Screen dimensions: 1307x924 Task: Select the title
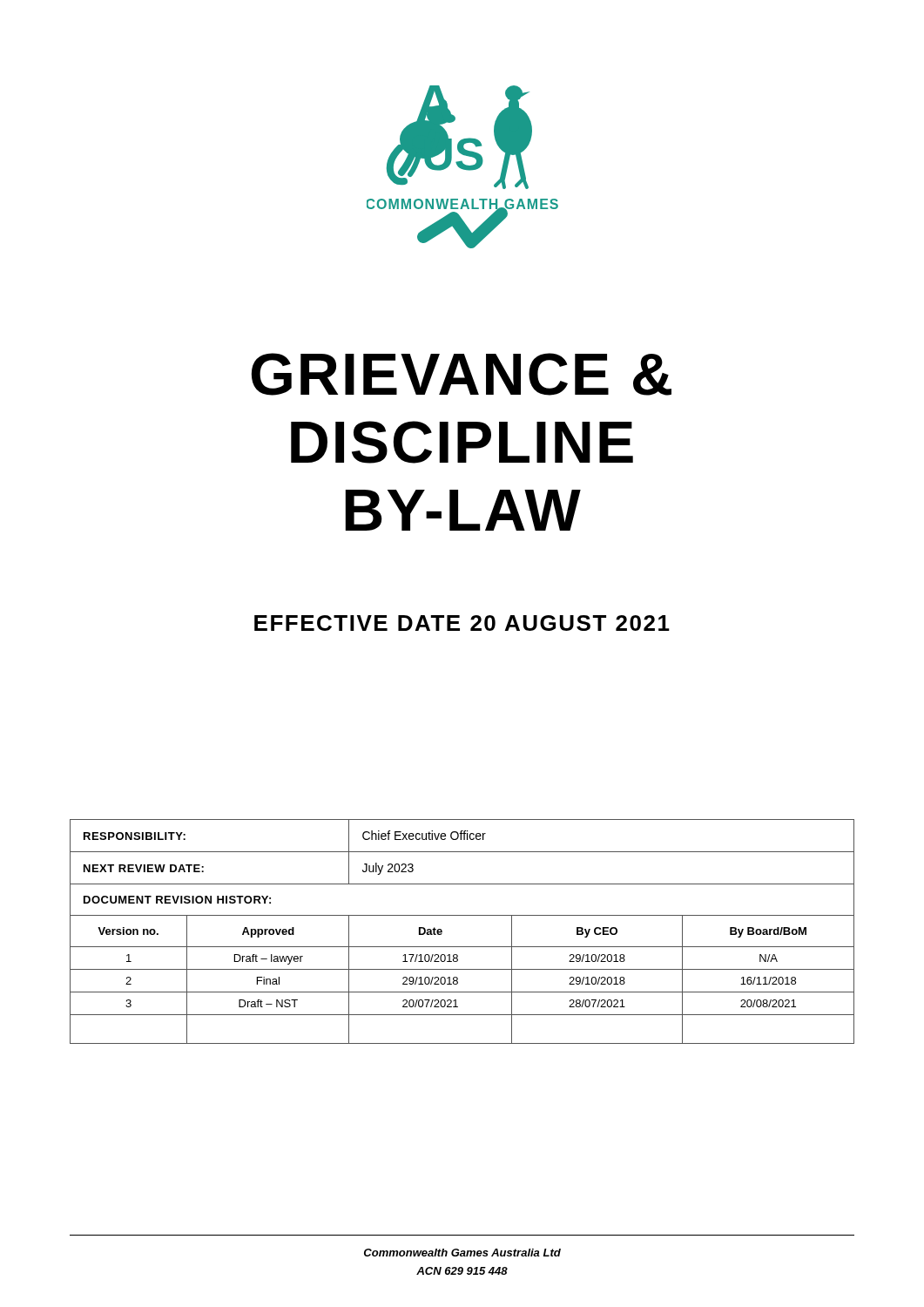pos(462,442)
